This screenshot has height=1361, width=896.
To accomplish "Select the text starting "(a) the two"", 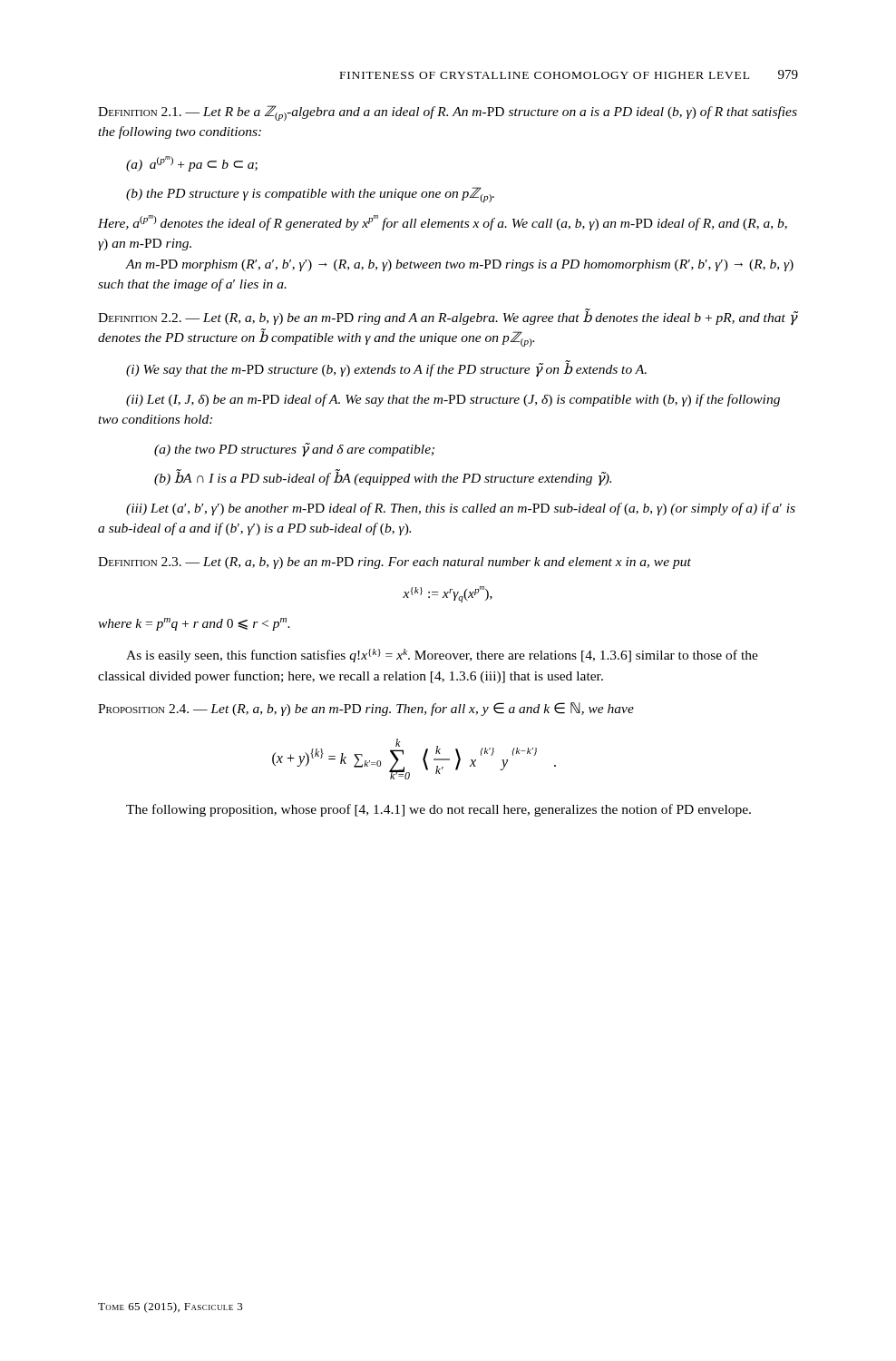I will coord(294,450).
